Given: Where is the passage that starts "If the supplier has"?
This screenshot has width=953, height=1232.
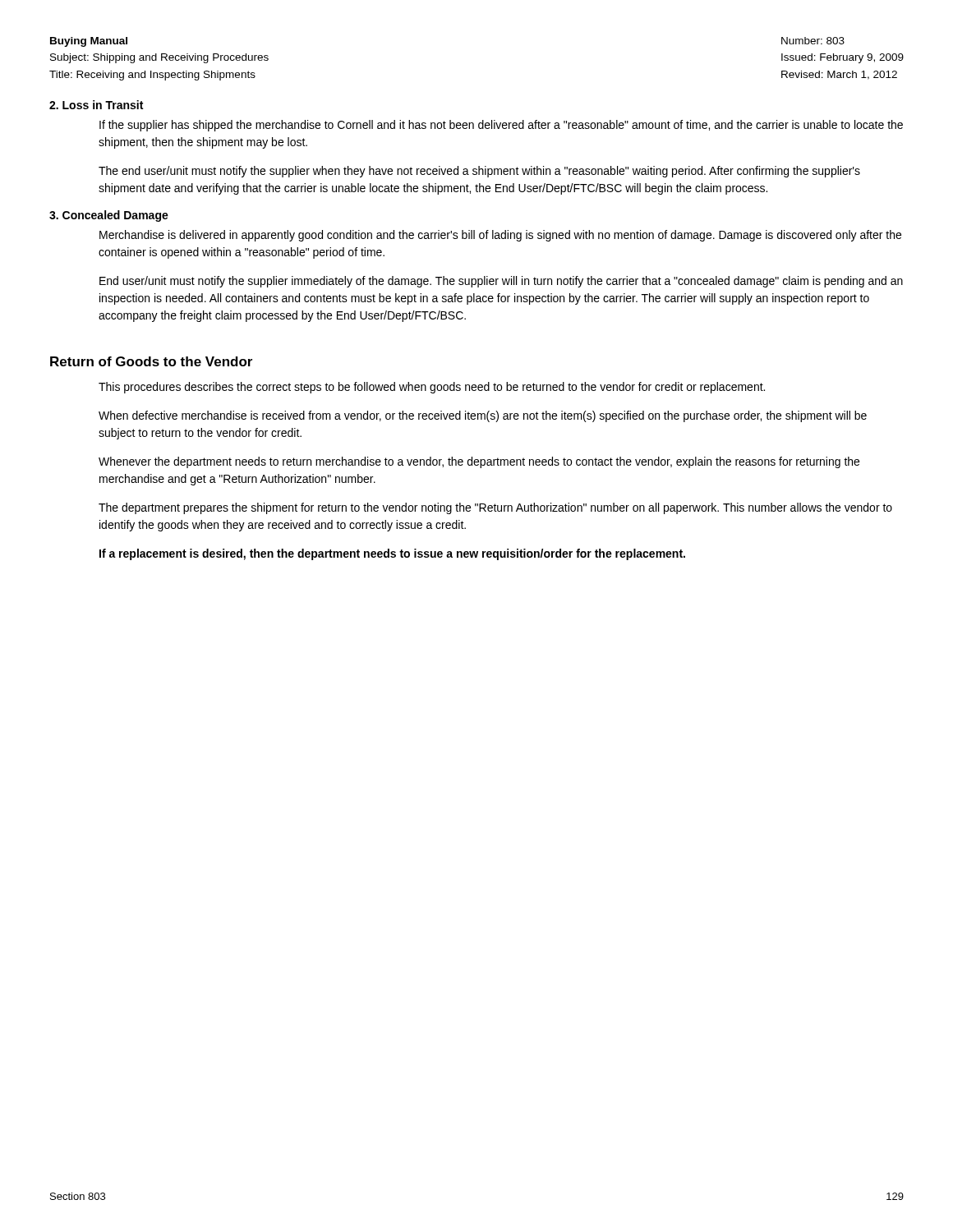Looking at the screenshot, I should (501, 133).
